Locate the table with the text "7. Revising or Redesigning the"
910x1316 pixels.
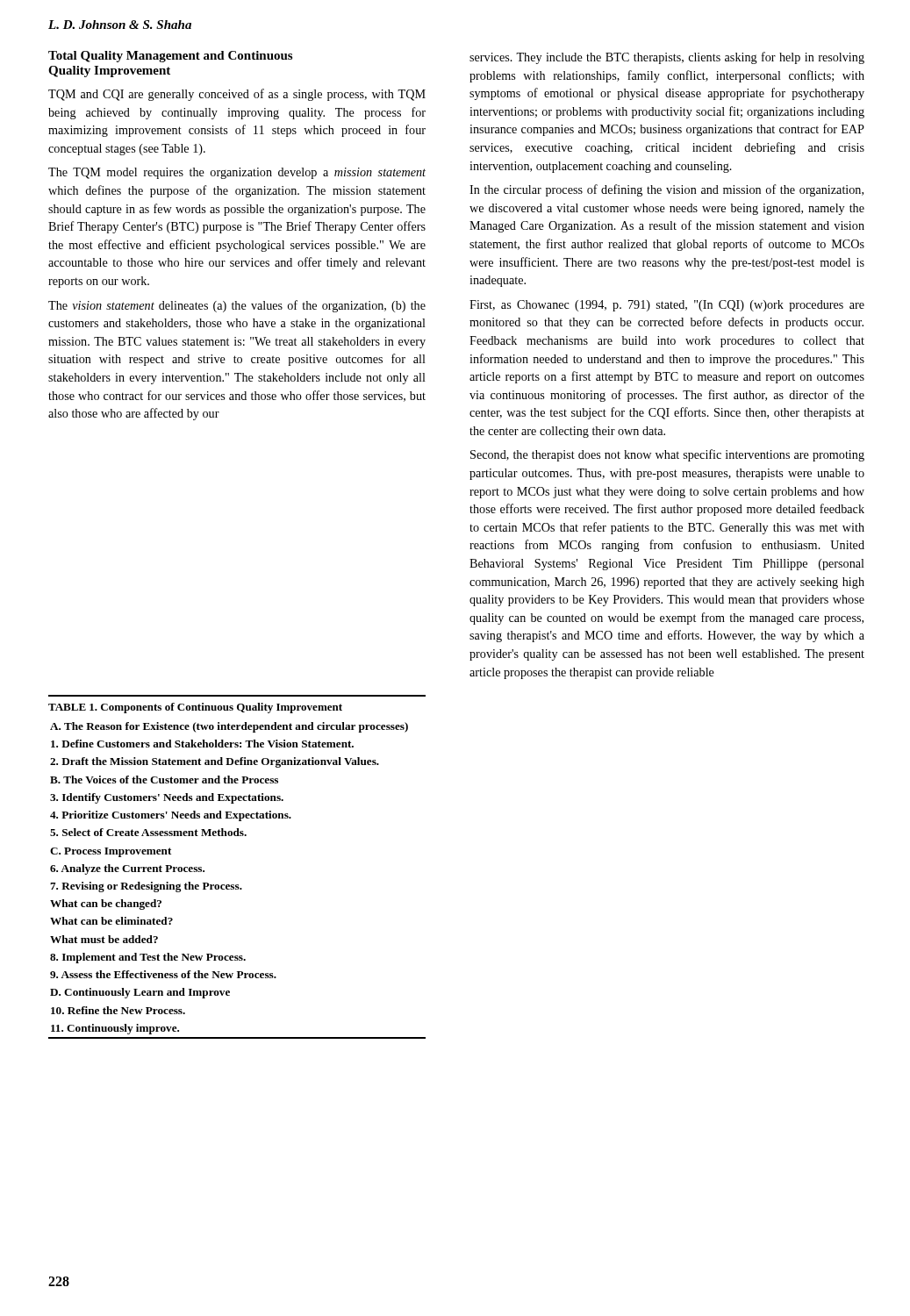click(x=237, y=867)
